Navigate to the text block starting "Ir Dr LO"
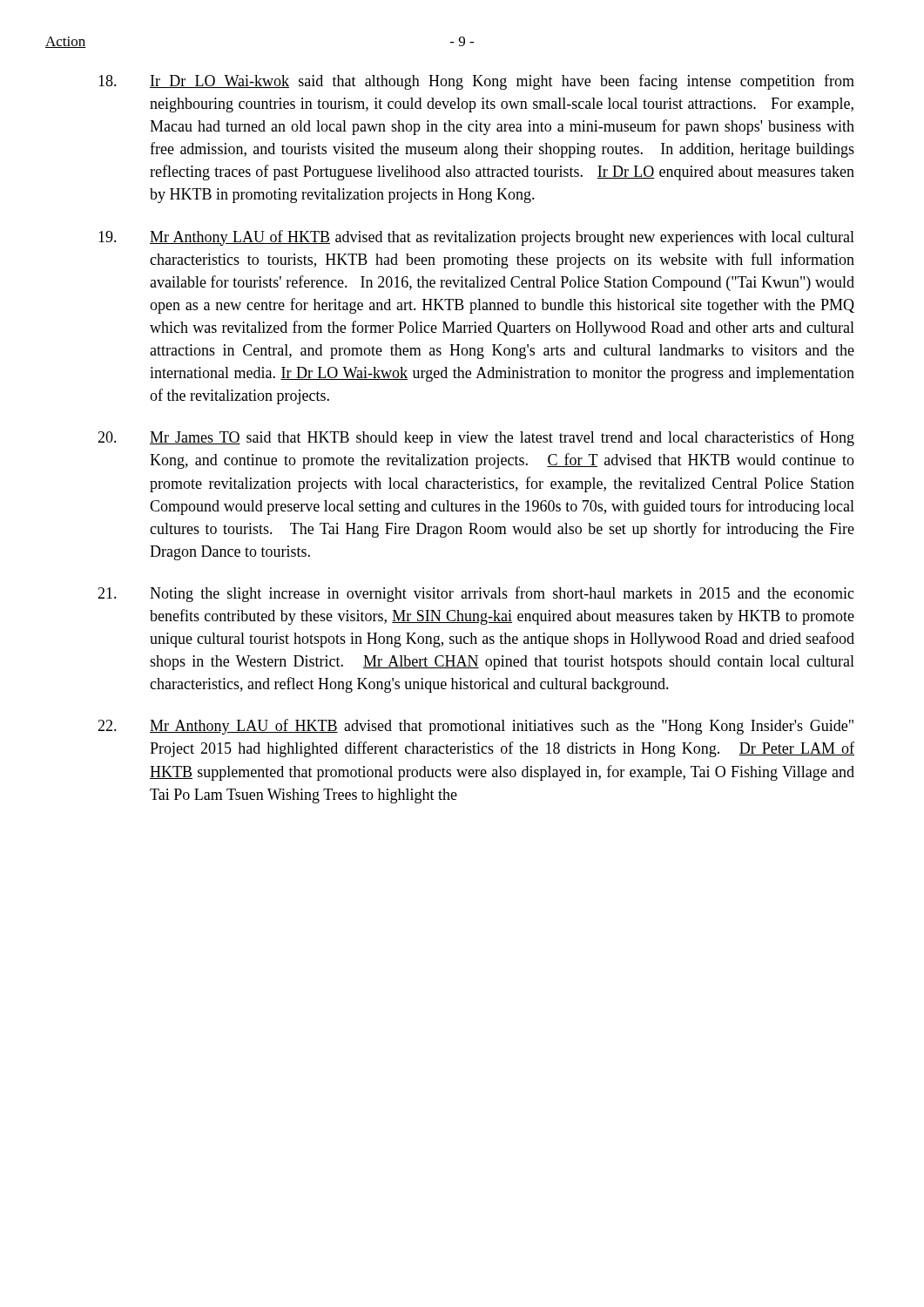This screenshot has height=1307, width=924. (x=476, y=138)
